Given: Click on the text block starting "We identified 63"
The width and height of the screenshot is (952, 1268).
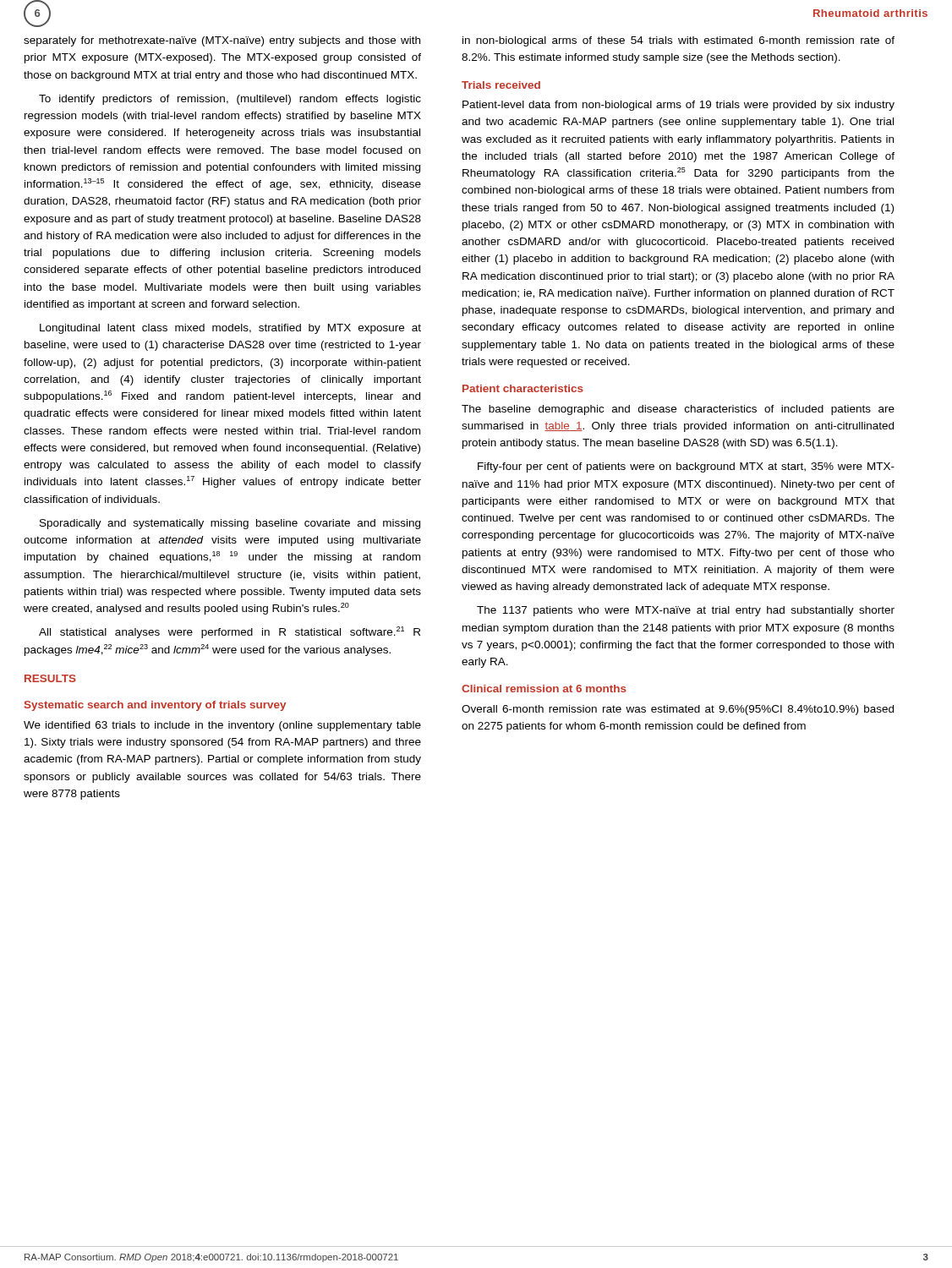Looking at the screenshot, I should point(222,760).
